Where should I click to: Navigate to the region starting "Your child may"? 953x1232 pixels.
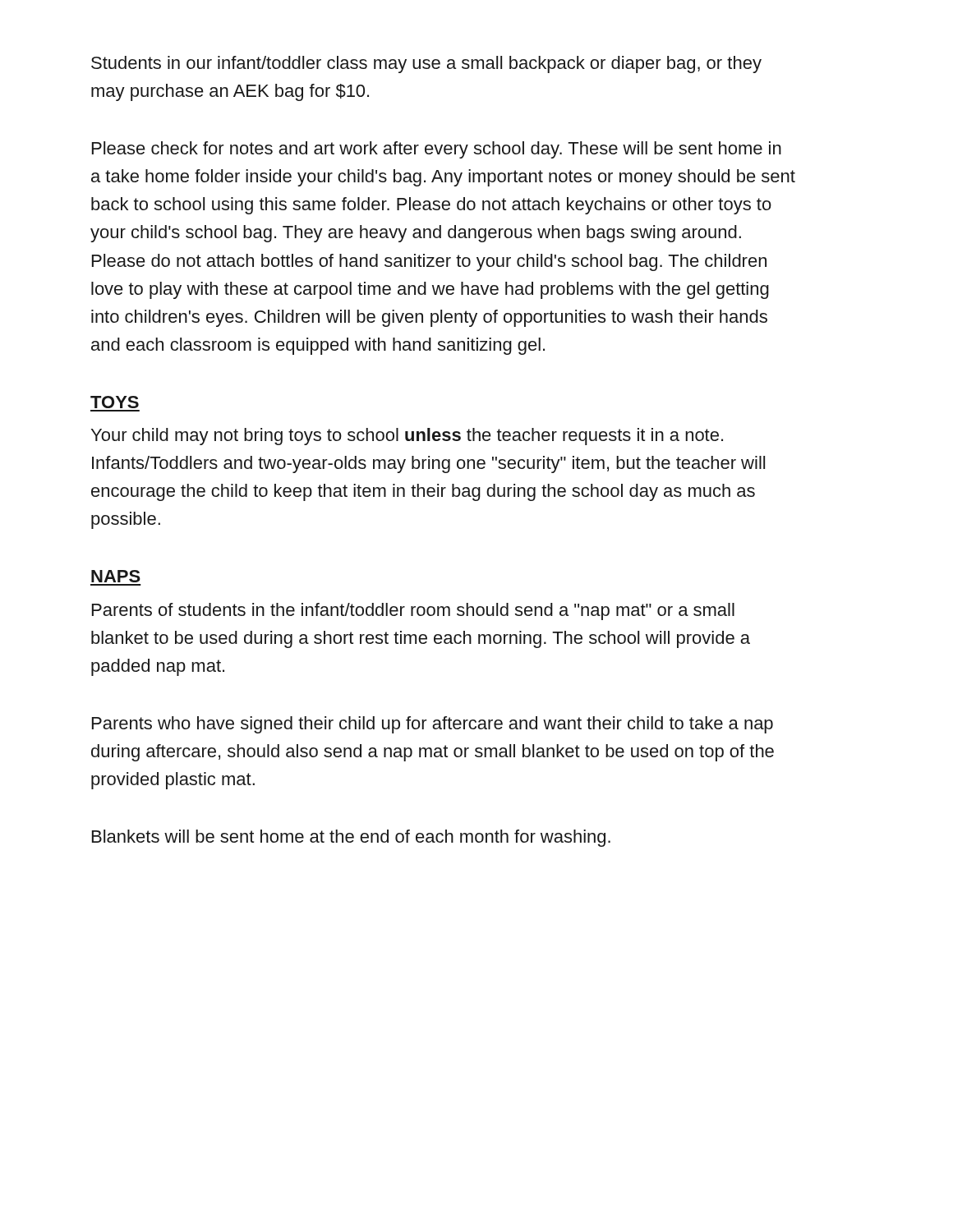tap(428, 477)
